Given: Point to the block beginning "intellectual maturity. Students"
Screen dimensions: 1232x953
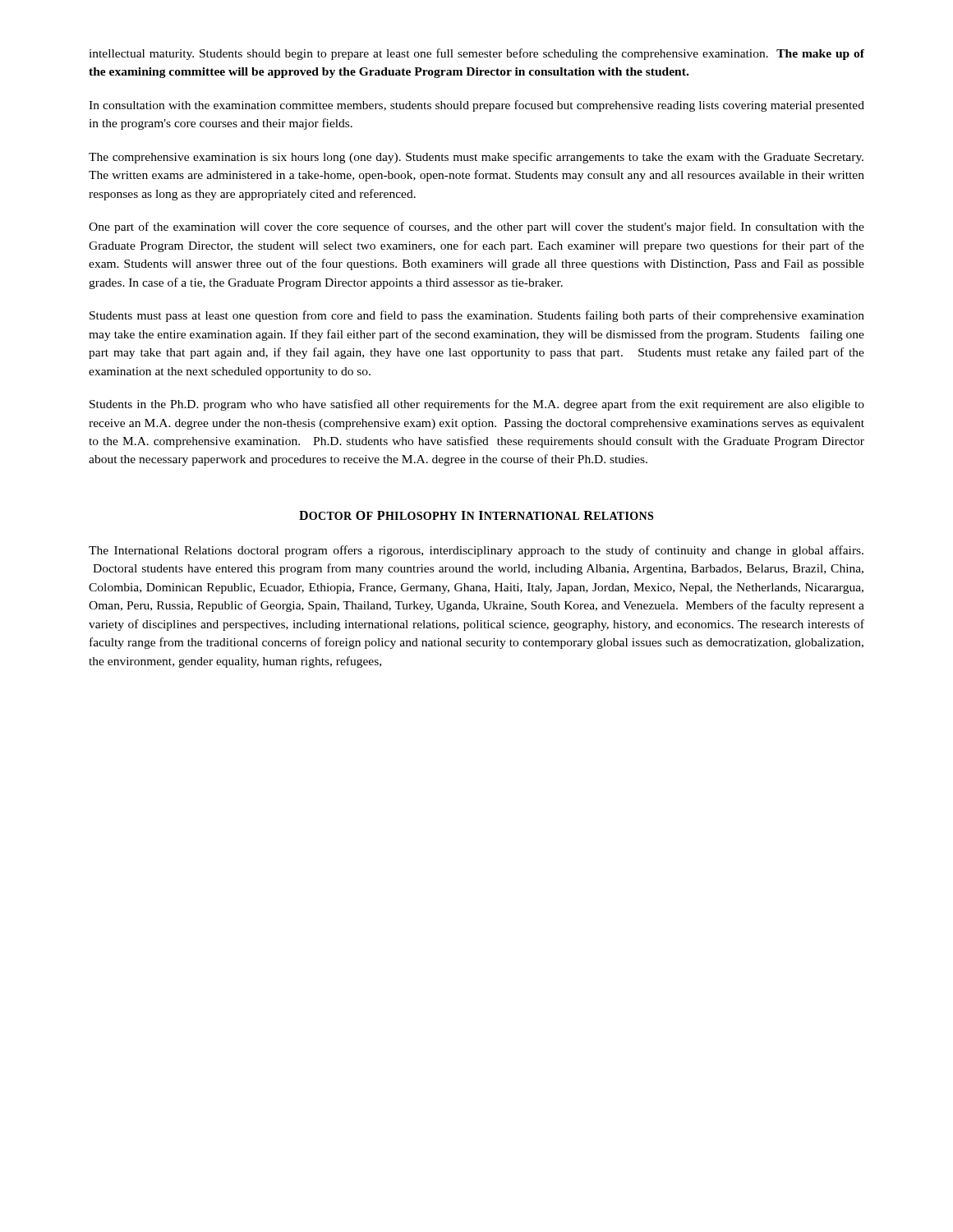Looking at the screenshot, I should (x=476, y=62).
